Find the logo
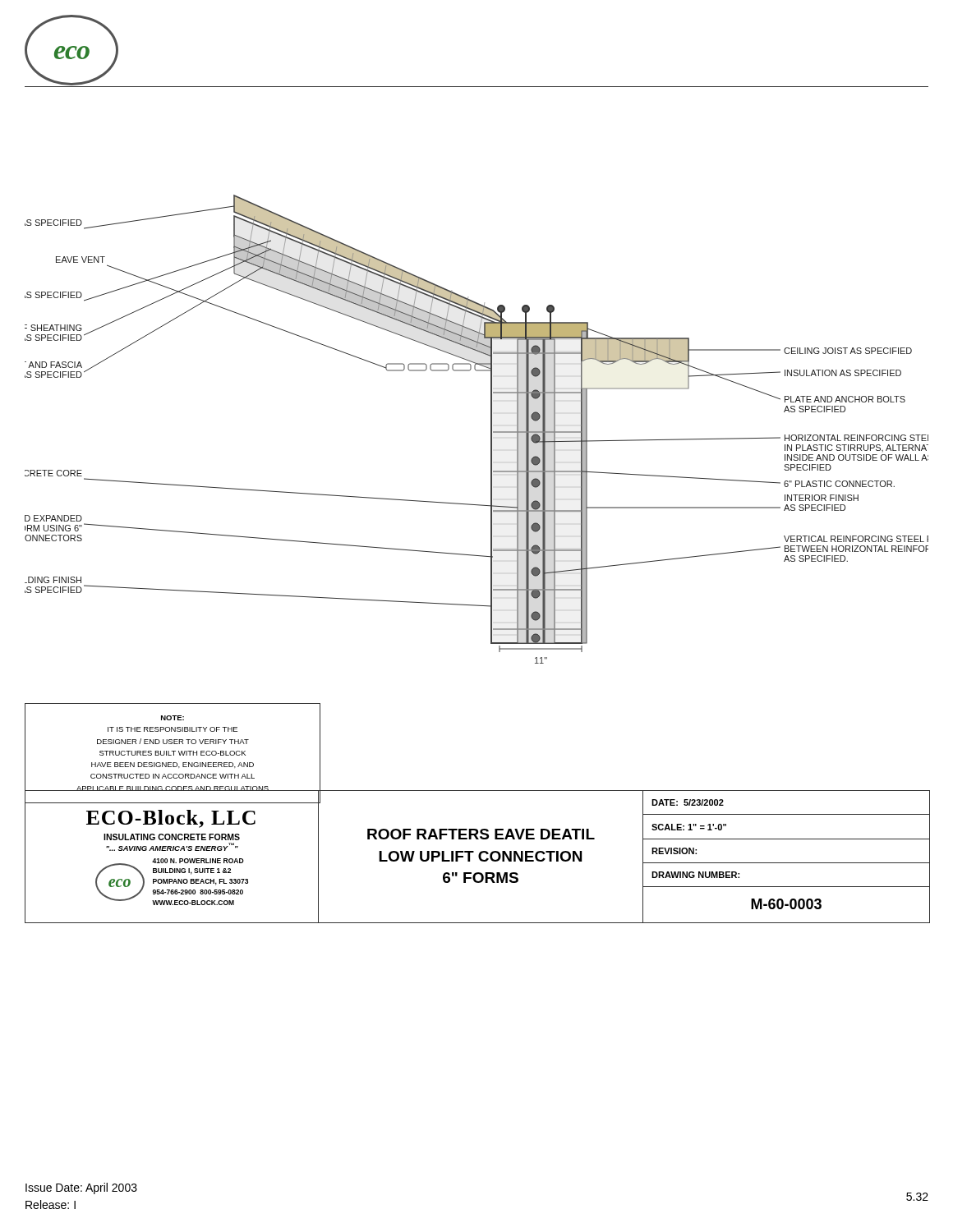 pyautogui.click(x=71, y=50)
